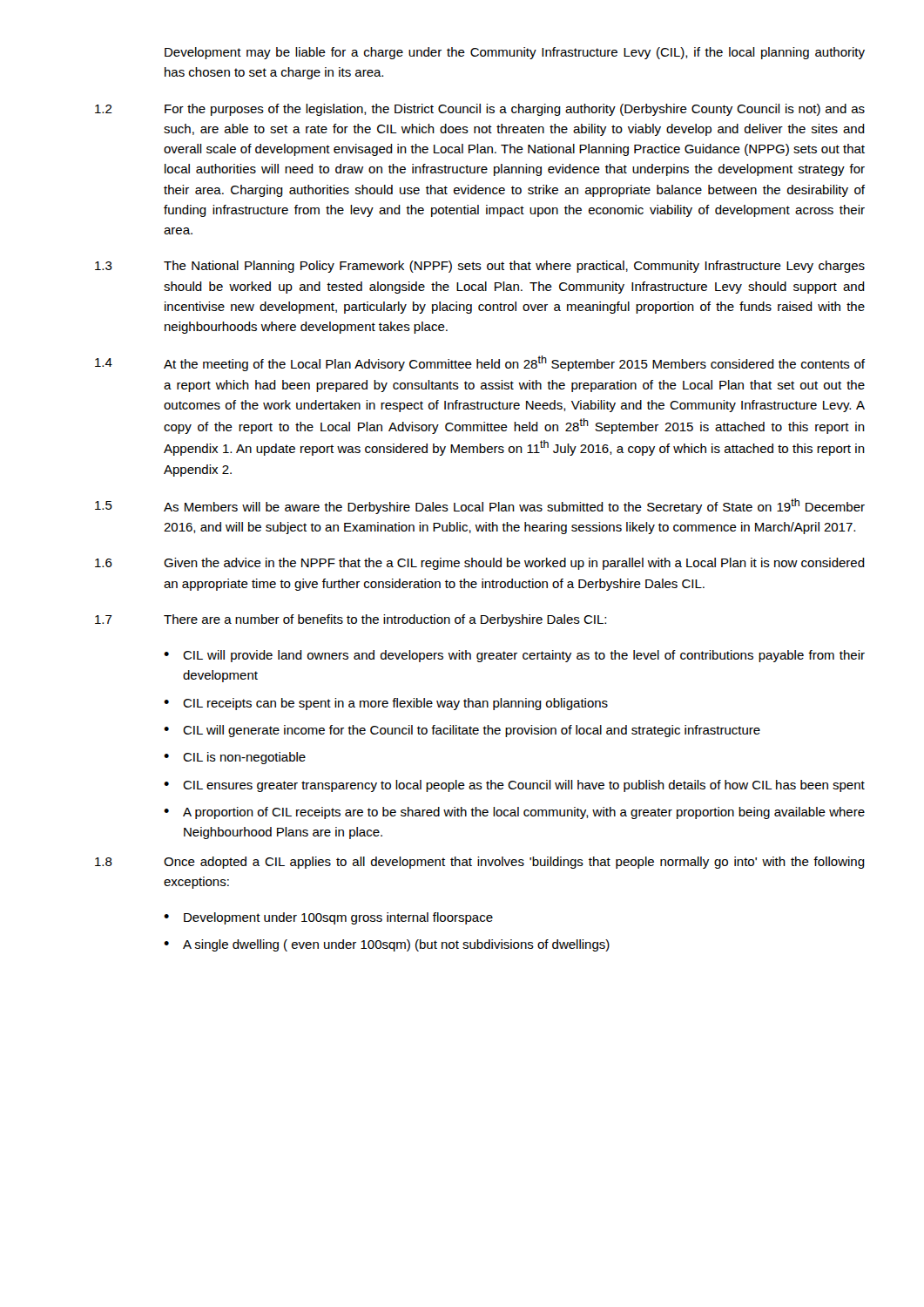Locate the list item that reads "• Development under 100sqm gross internal"
This screenshot has height=1307, width=924.
point(328,917)
